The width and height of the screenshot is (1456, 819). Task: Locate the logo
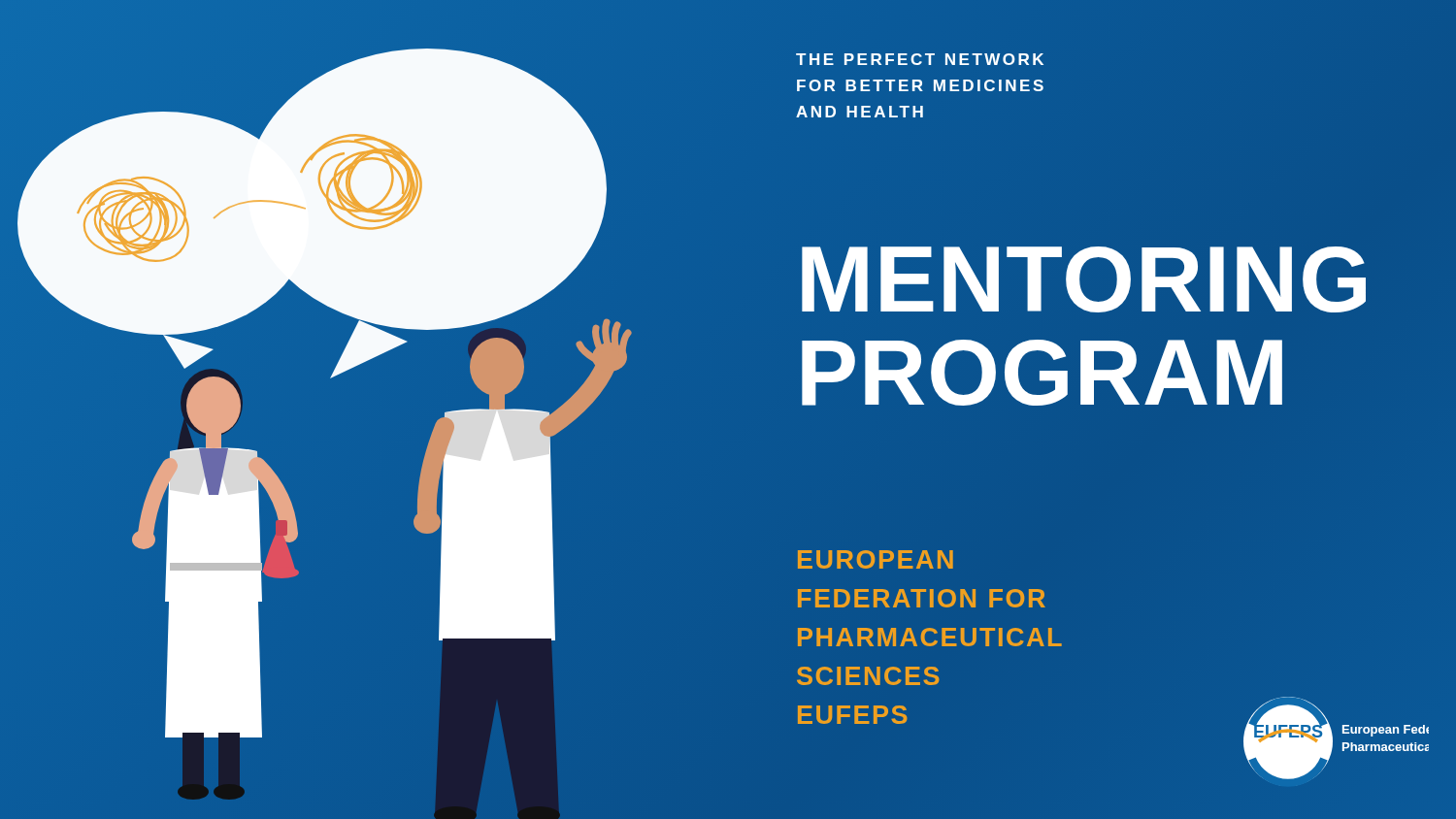coord(1332,741)
